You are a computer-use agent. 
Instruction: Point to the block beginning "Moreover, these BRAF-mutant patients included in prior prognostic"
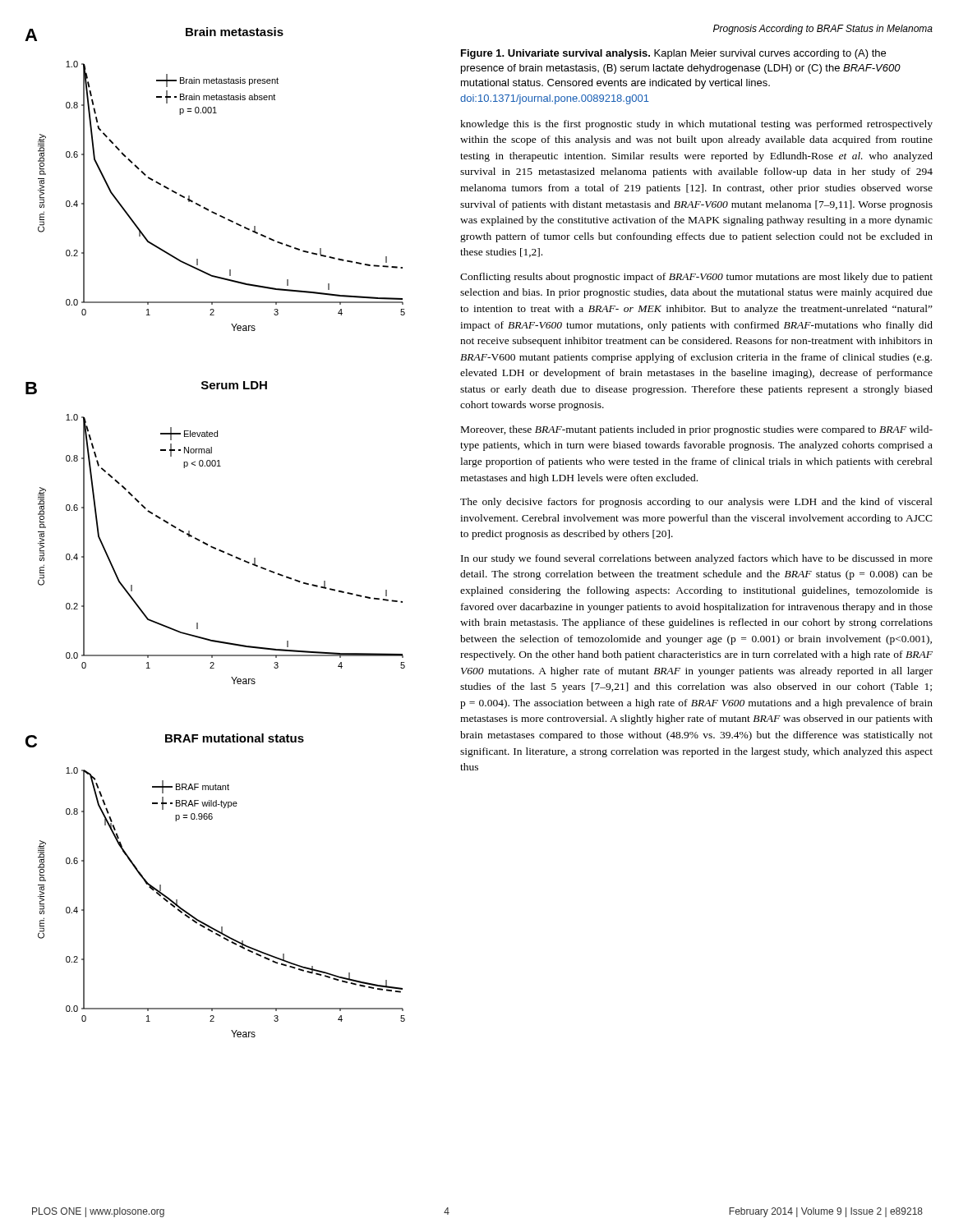696,453
